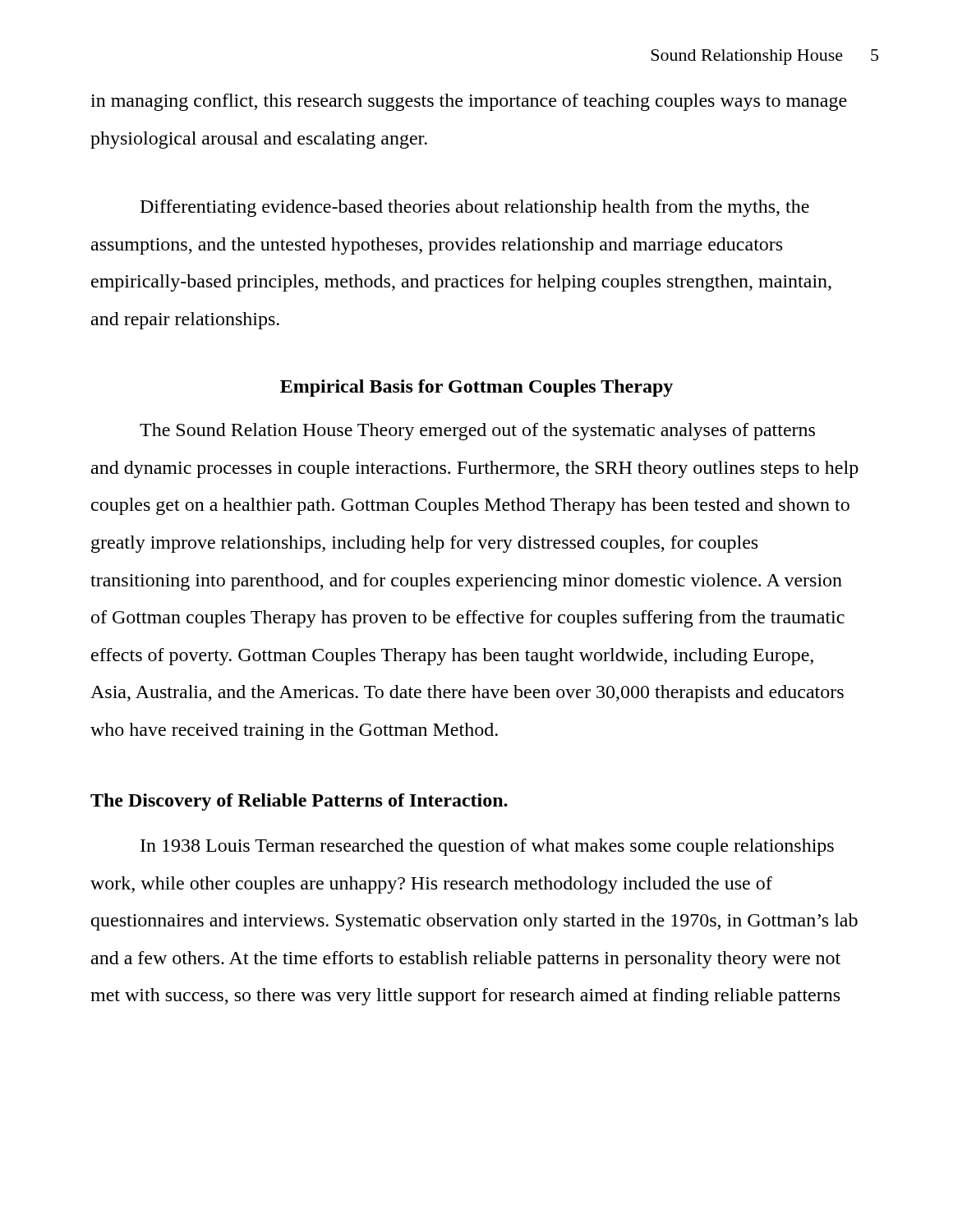Find the text starting "In 1938 Louis Terman"

(476, 921)
